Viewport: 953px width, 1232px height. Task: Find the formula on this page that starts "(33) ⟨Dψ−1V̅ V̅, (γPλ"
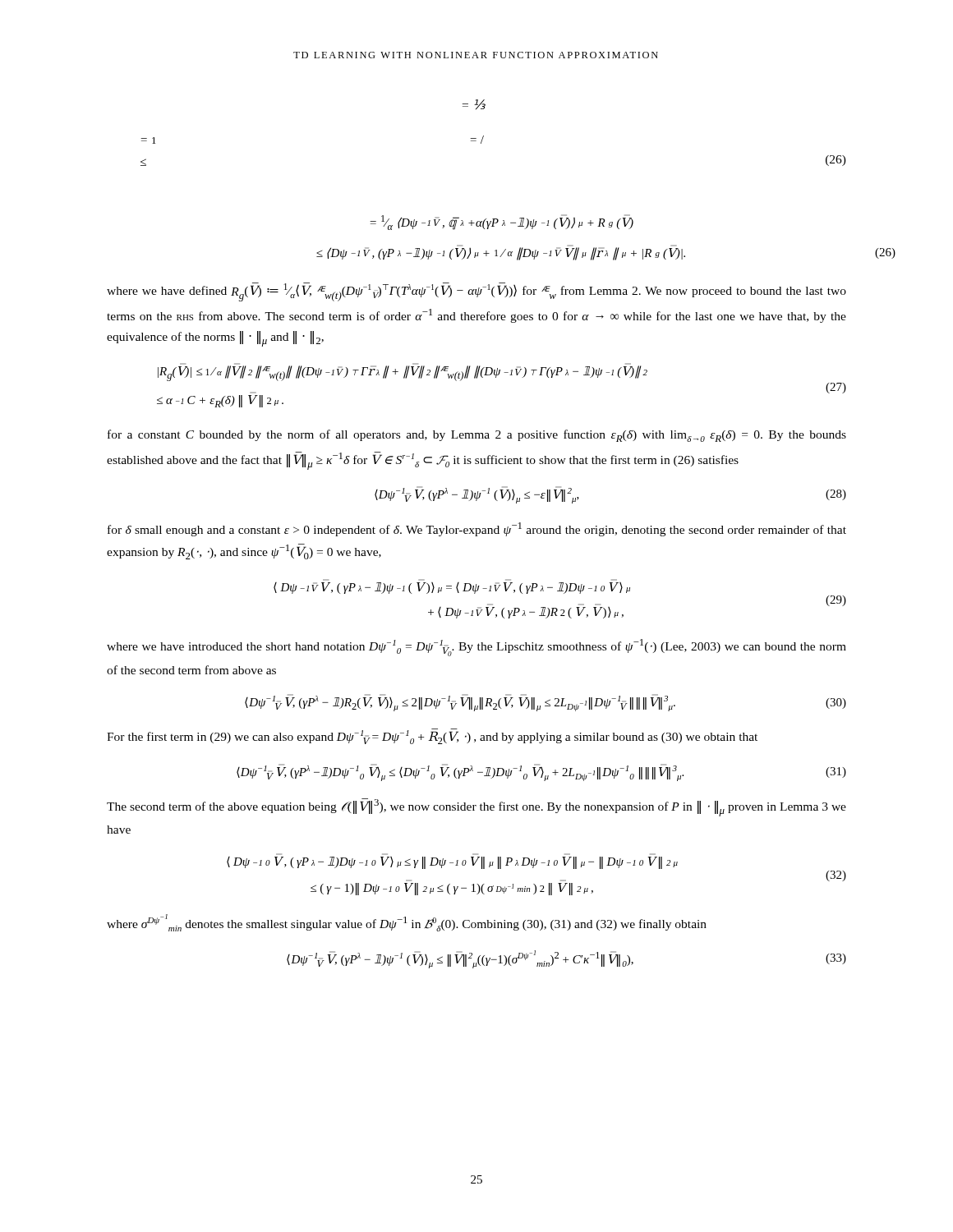pyautogui.click(x=566, y=959)
